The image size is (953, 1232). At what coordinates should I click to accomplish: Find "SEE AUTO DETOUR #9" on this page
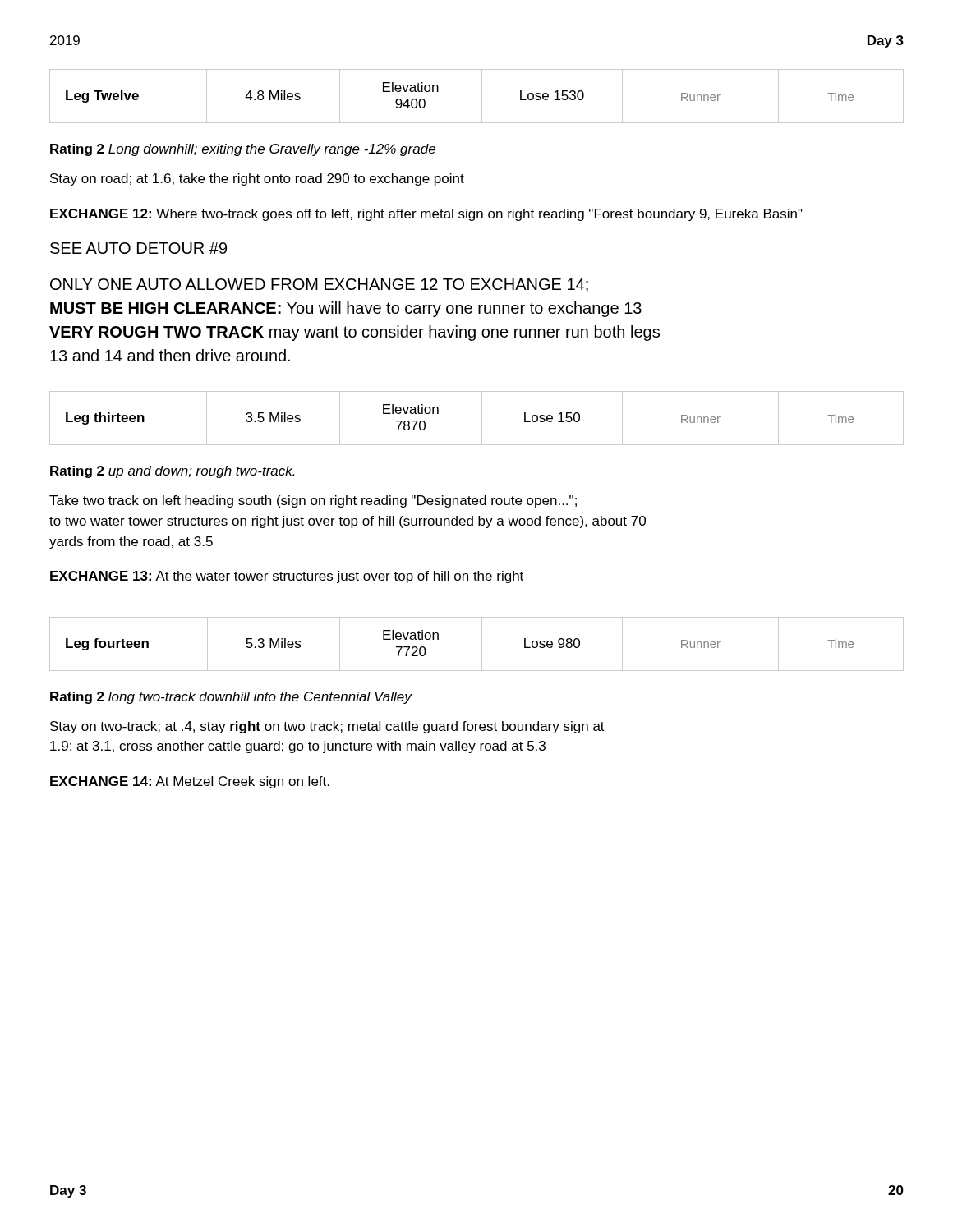pyautogui.click(x=138, y=248)
